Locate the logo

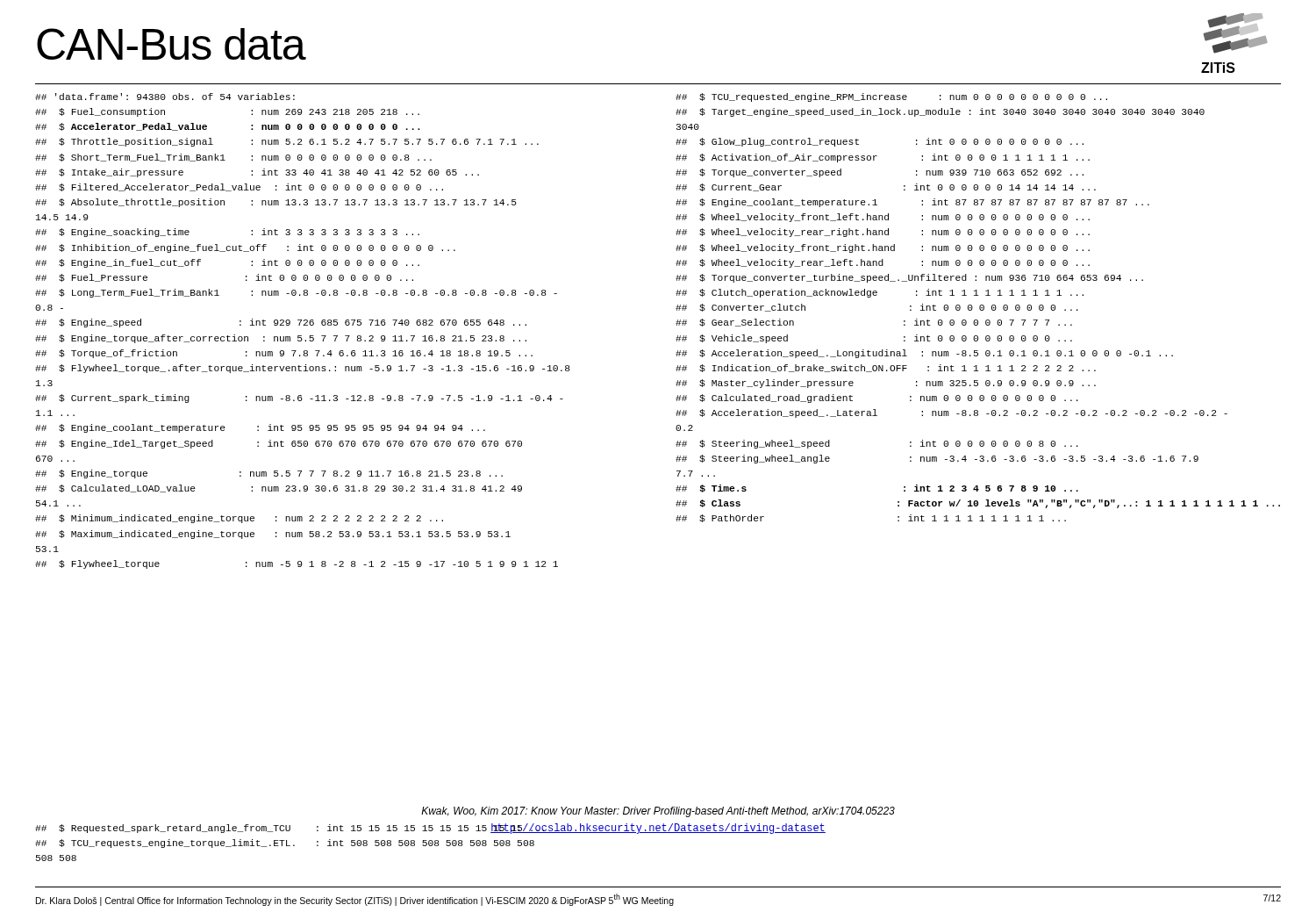click(x=1241, y=45)
